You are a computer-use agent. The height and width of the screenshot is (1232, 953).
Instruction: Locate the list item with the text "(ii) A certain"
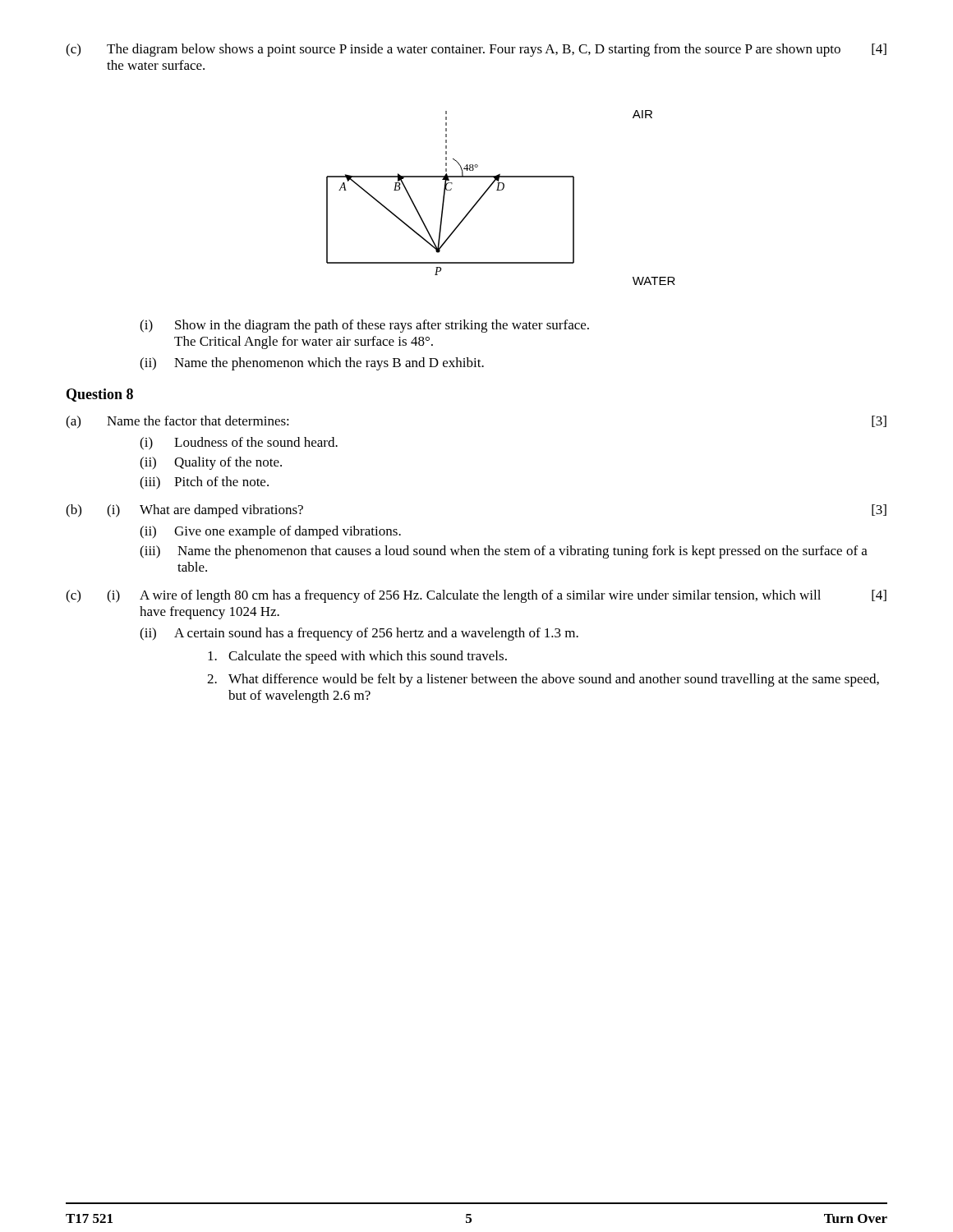pyautogui.click(x=359, y=633)
